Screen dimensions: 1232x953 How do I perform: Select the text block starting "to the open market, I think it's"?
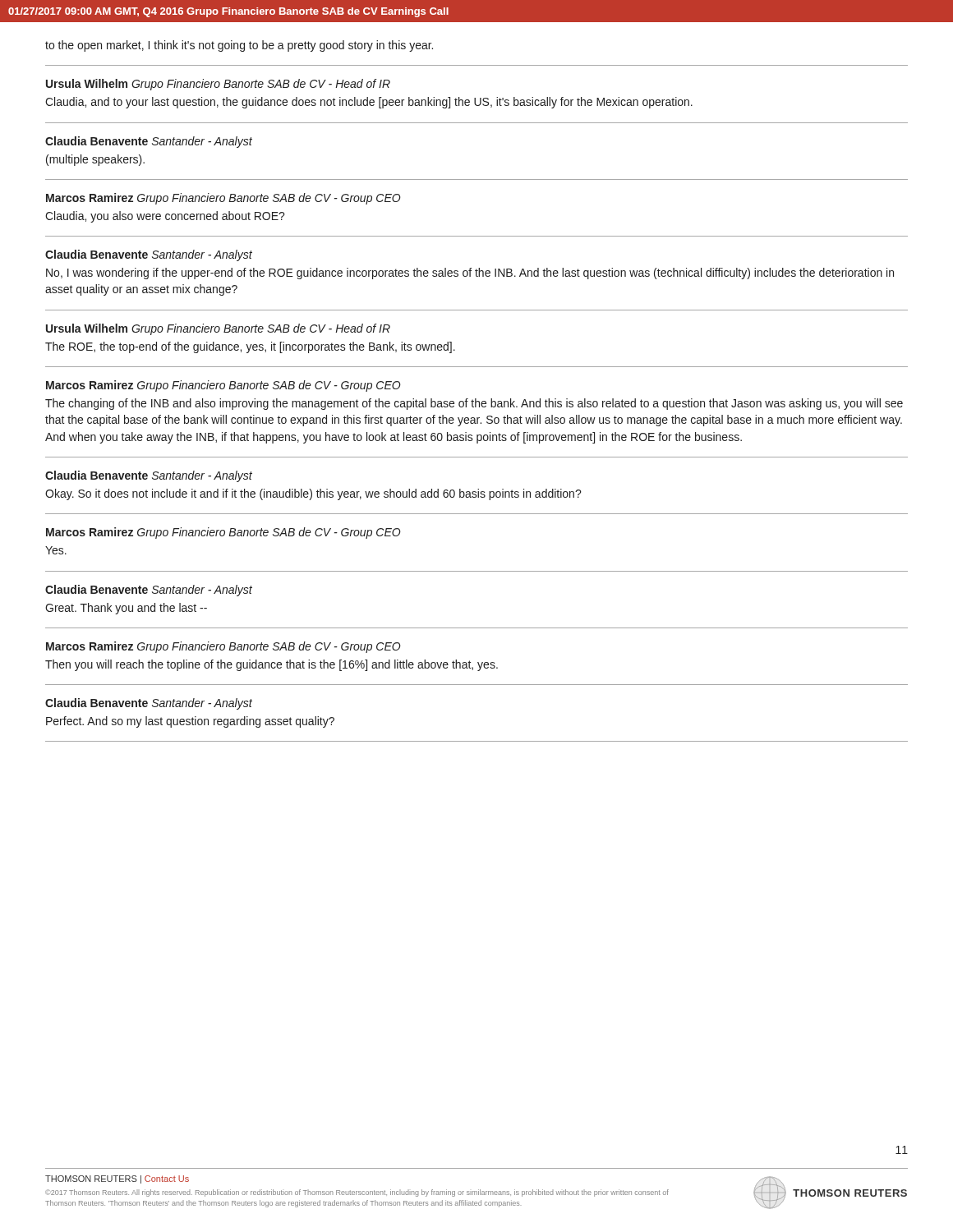(x=239, y=46)
